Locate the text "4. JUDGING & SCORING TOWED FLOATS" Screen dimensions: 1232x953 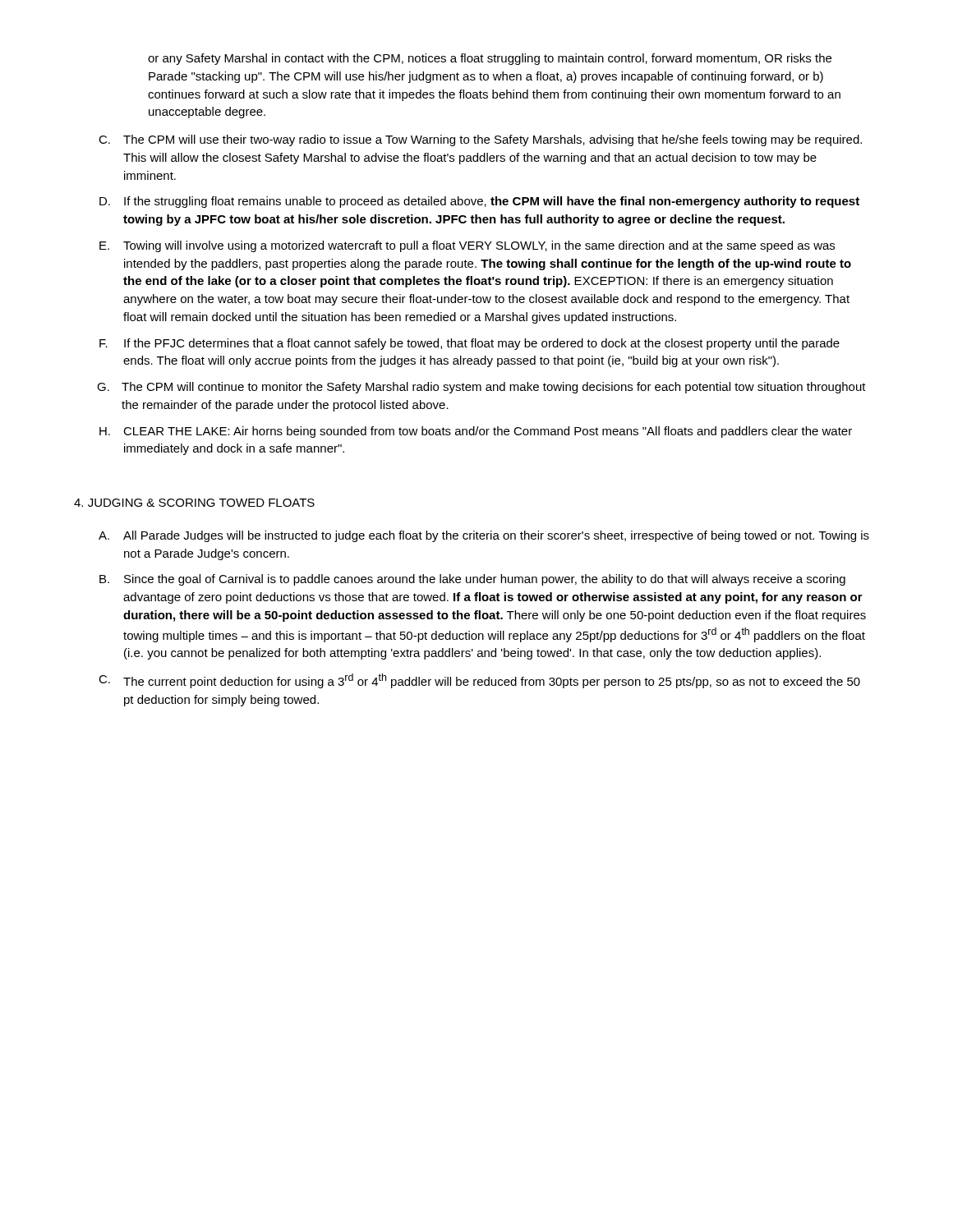pos(194,502)
